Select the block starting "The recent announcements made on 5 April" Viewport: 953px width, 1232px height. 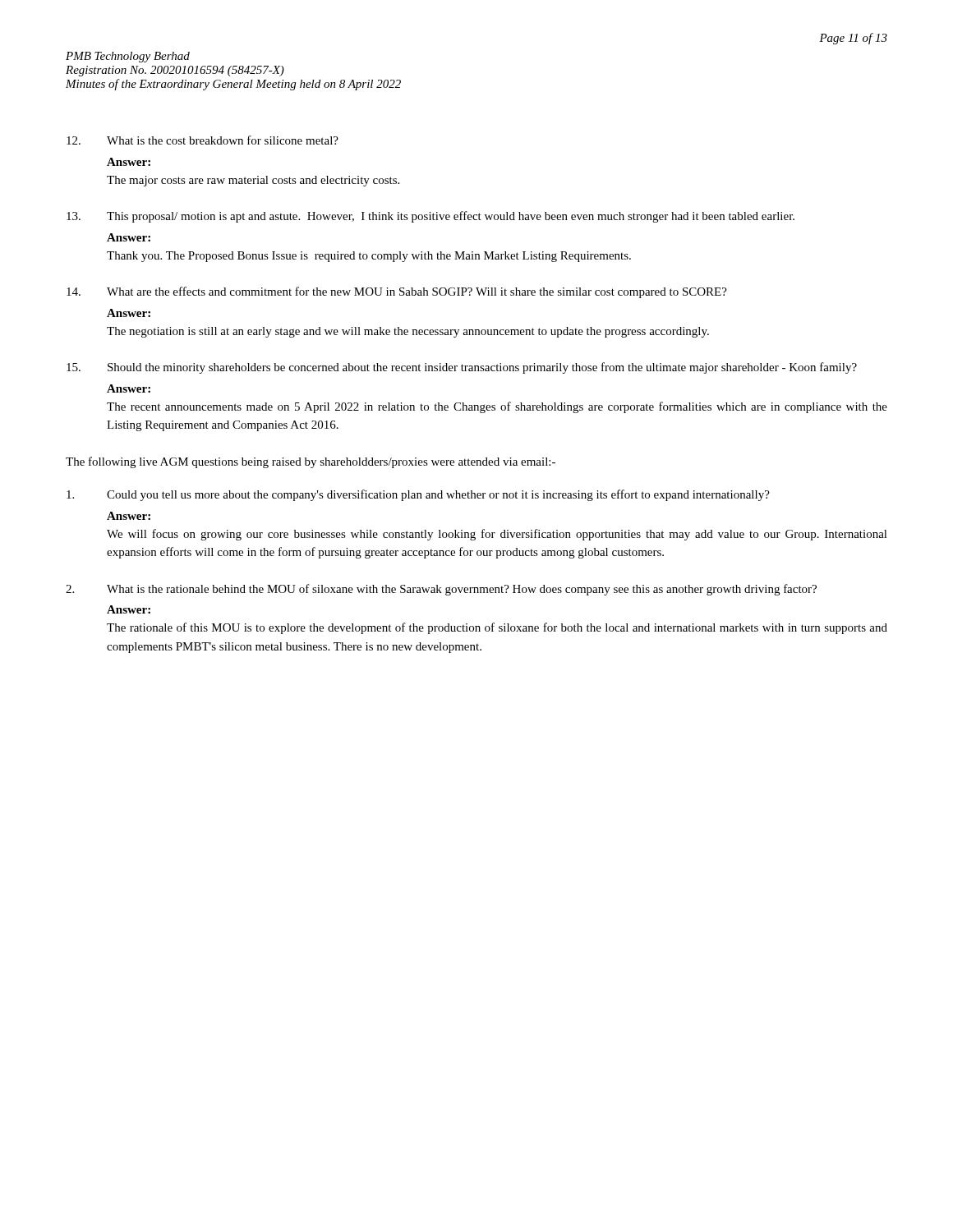[x=497, y=415]
